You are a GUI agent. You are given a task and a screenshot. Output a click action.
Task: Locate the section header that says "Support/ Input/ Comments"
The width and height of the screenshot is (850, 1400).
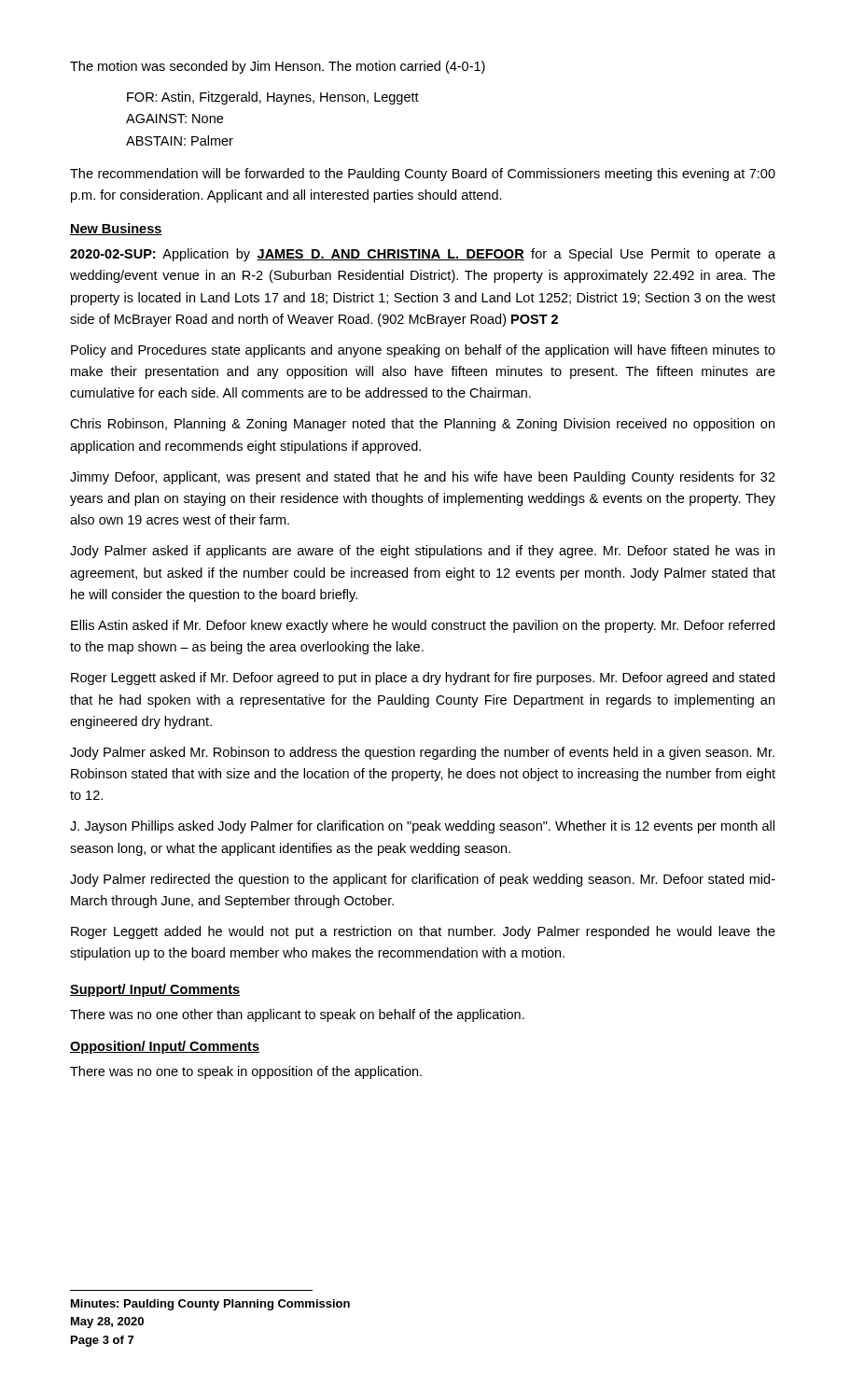[x=155, y=989]
